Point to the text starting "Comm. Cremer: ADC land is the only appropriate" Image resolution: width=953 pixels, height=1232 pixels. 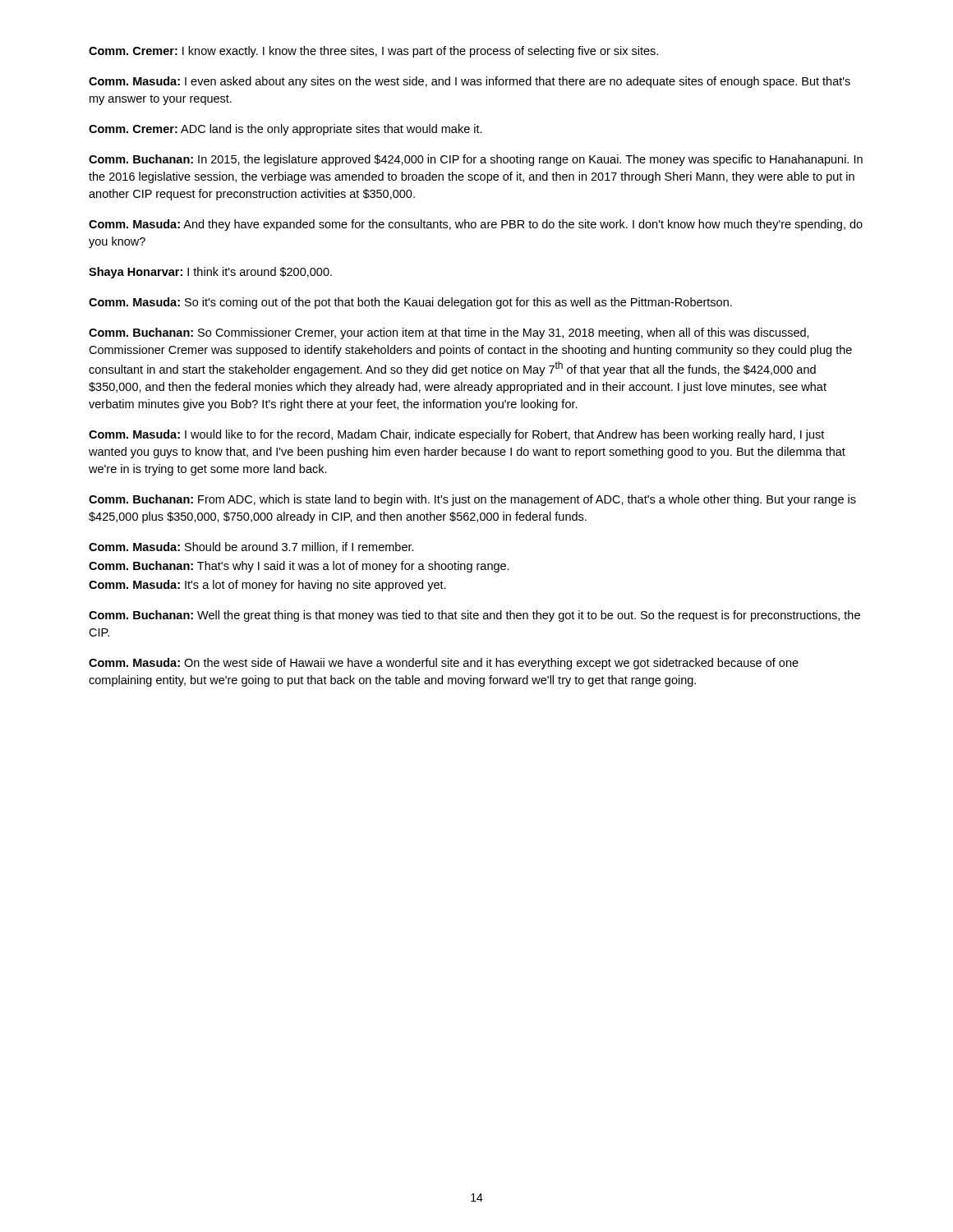pyautogui.click(x=286, y=129)
